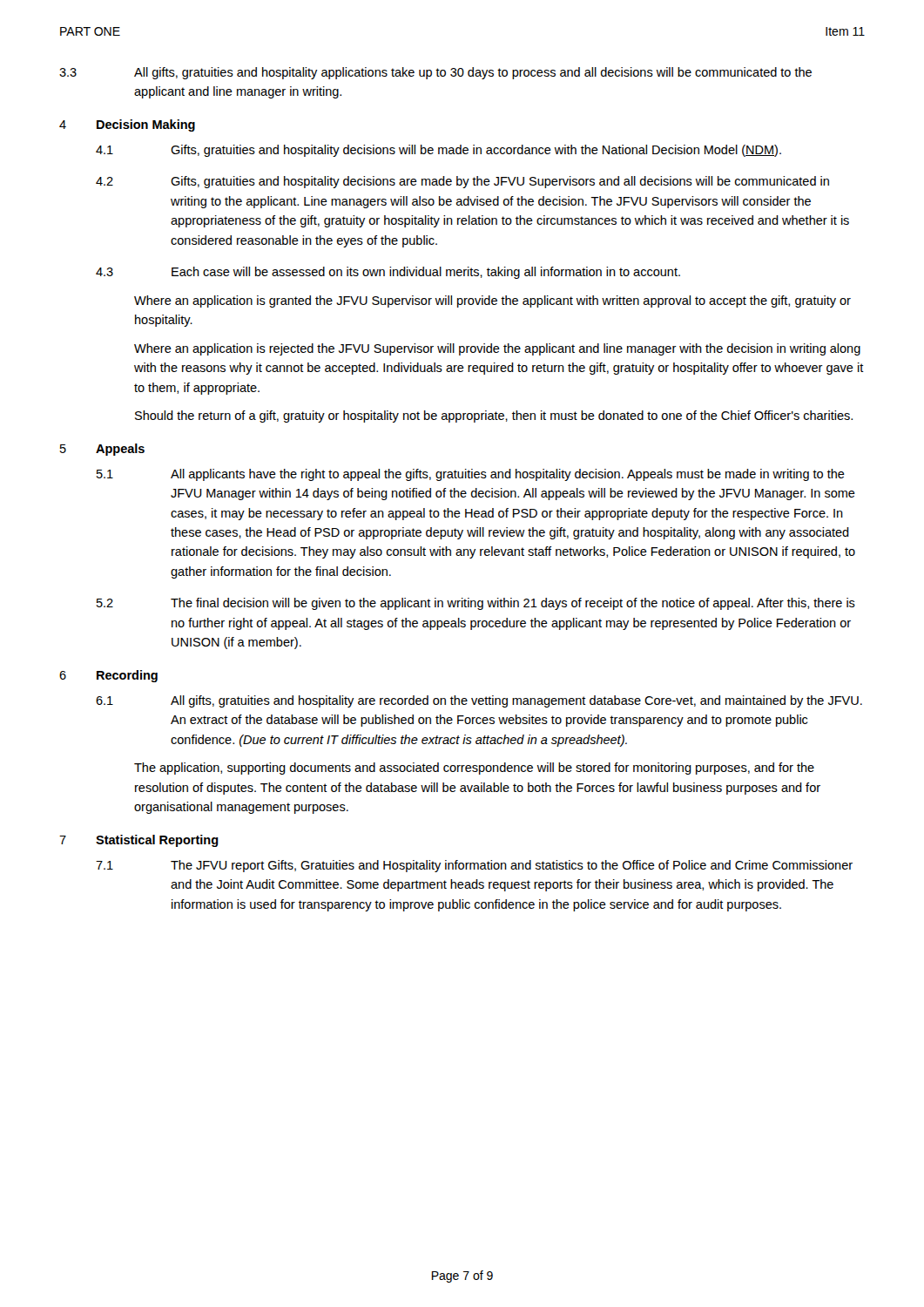Click on the block starting "5 Appeals"
Screen dimensions: 1307x924
(102, 448)
